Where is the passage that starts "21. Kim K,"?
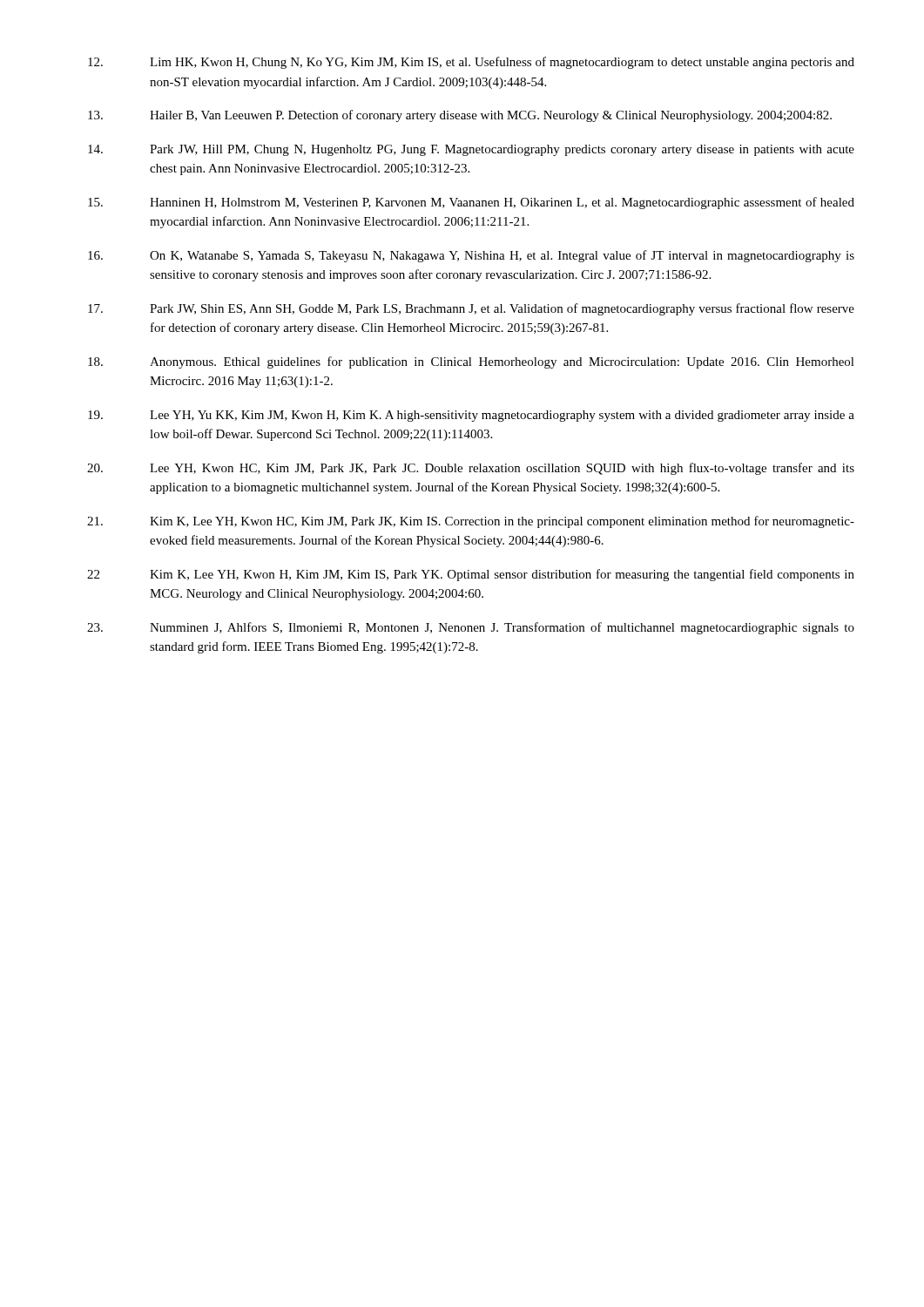 click(x=471, y=531)
